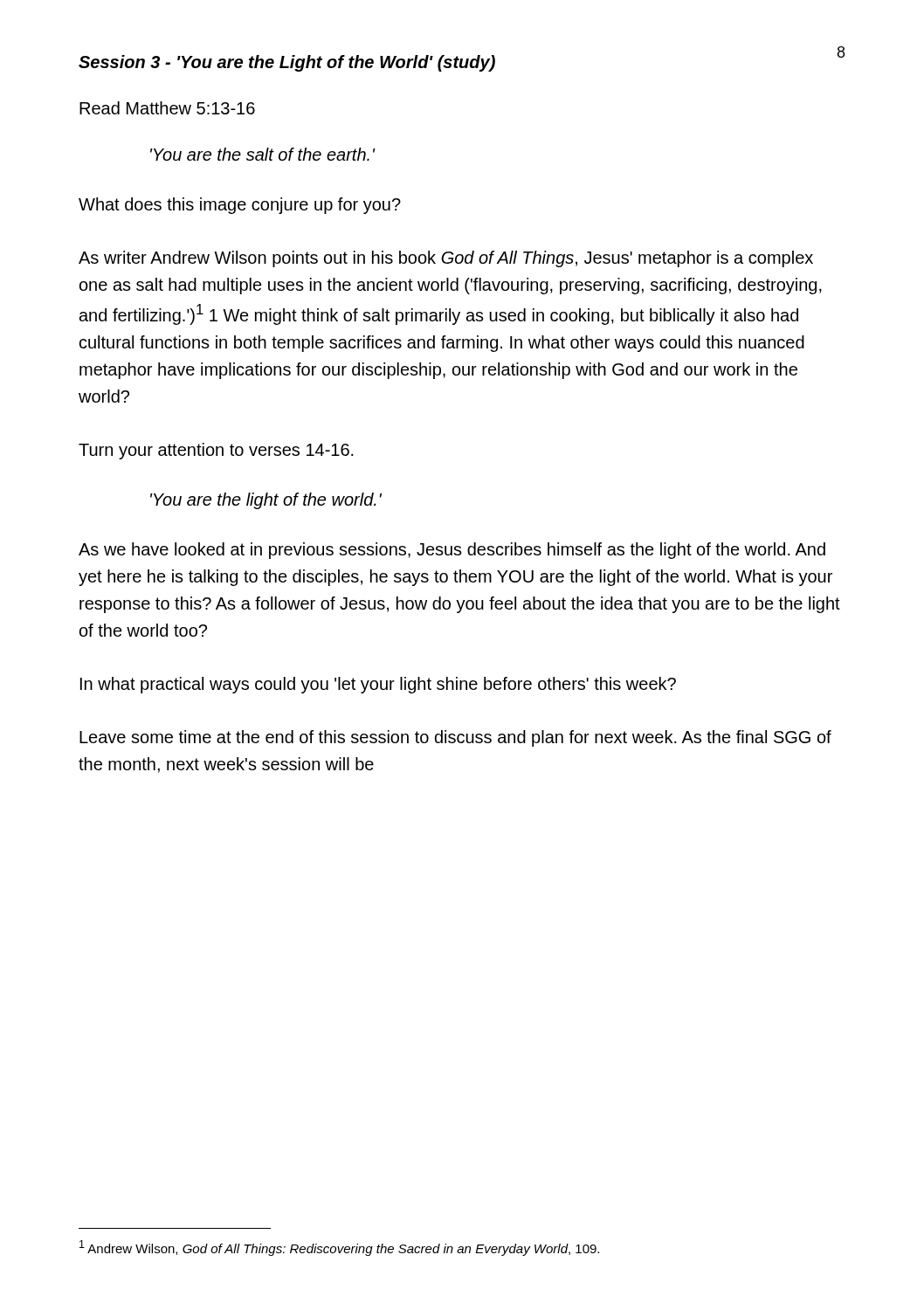The height and width of the screenshot is (1310, 924).
Task: Click on the element starting "Turn your attention"
Action: click(217, 449)
